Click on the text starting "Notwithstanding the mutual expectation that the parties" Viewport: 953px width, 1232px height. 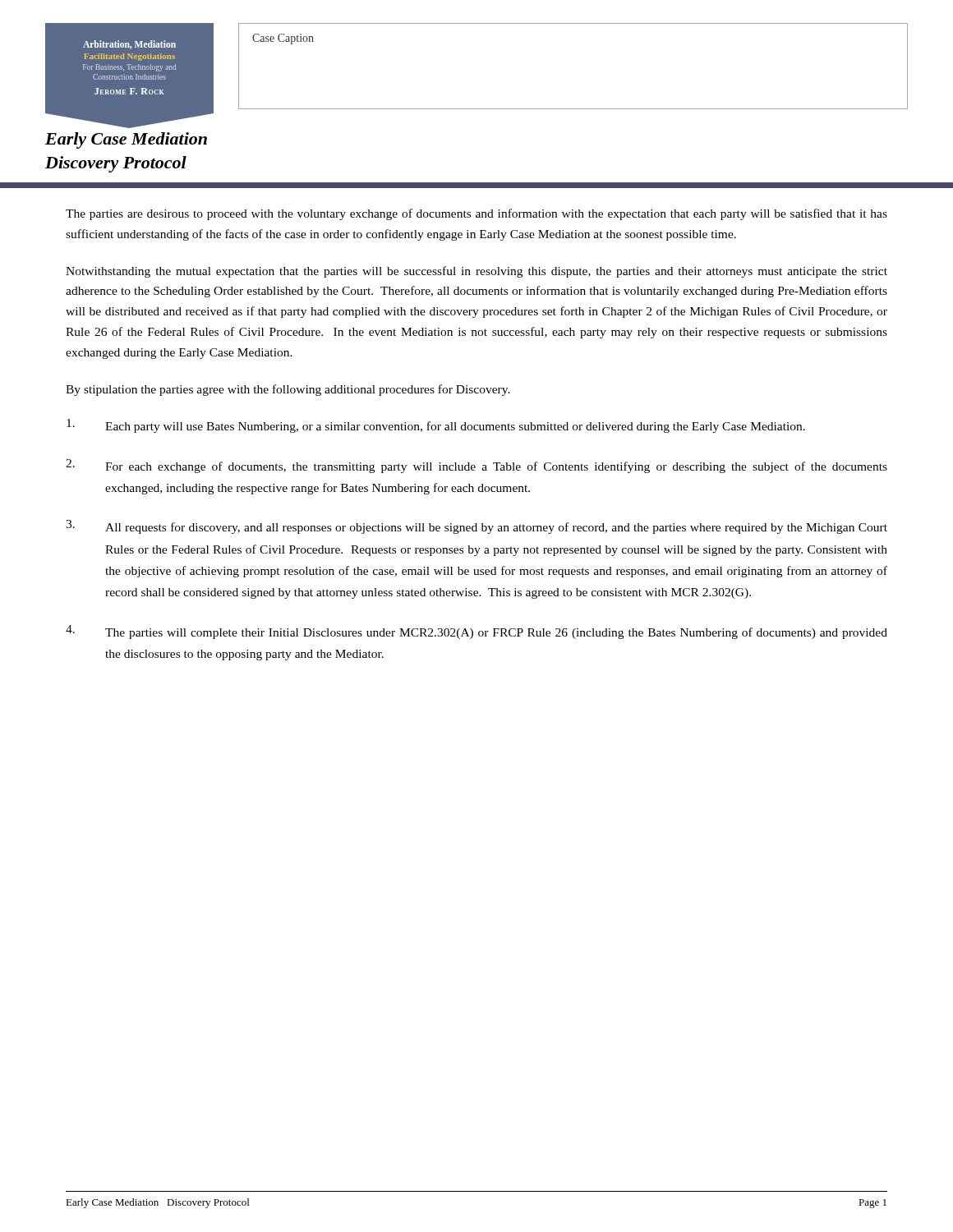tap(476, 311)
